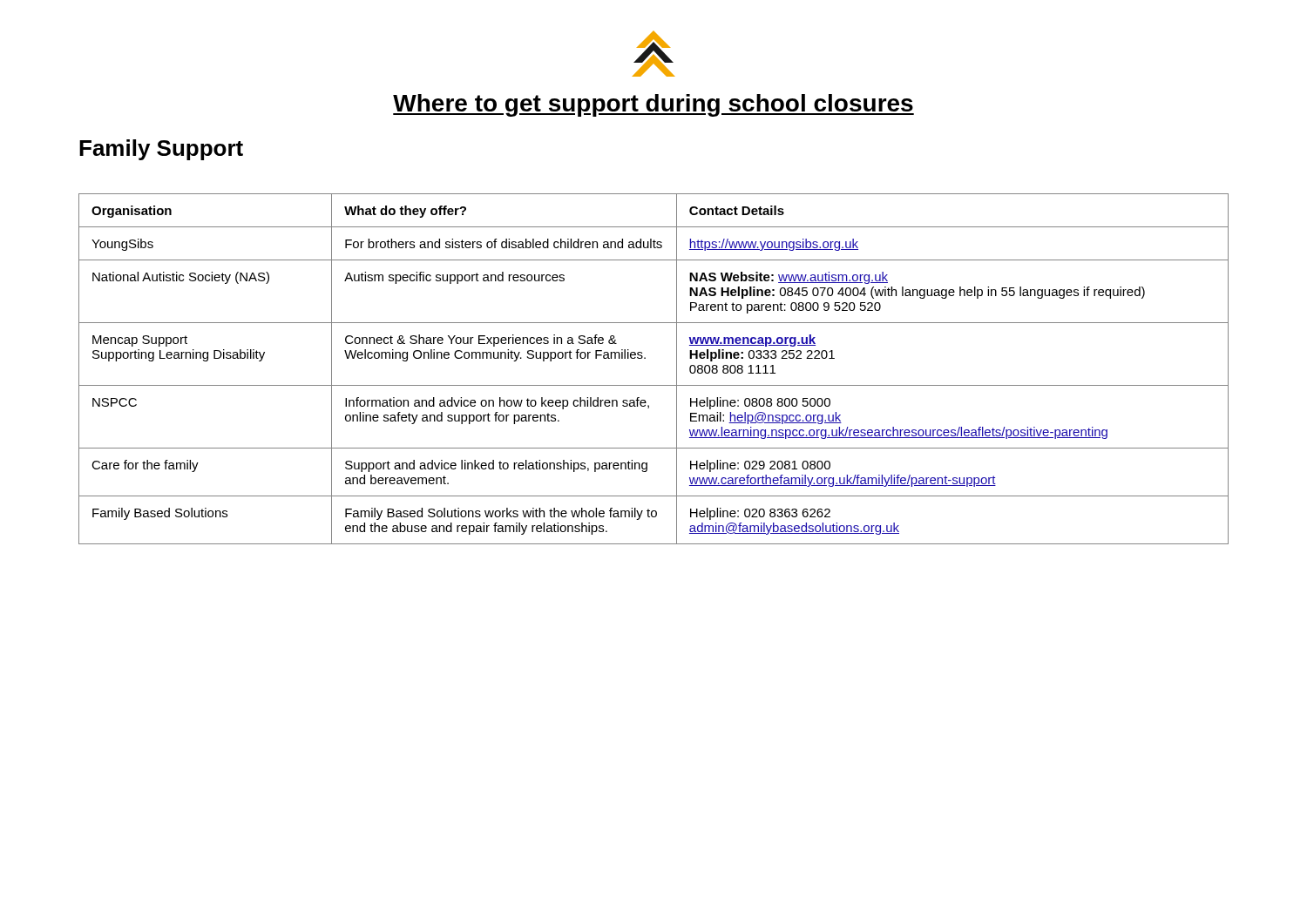1307x924 pixels.
Task: Locate the element starting "Family Support"
Action: pyautogui.click(x=161, y=148)
